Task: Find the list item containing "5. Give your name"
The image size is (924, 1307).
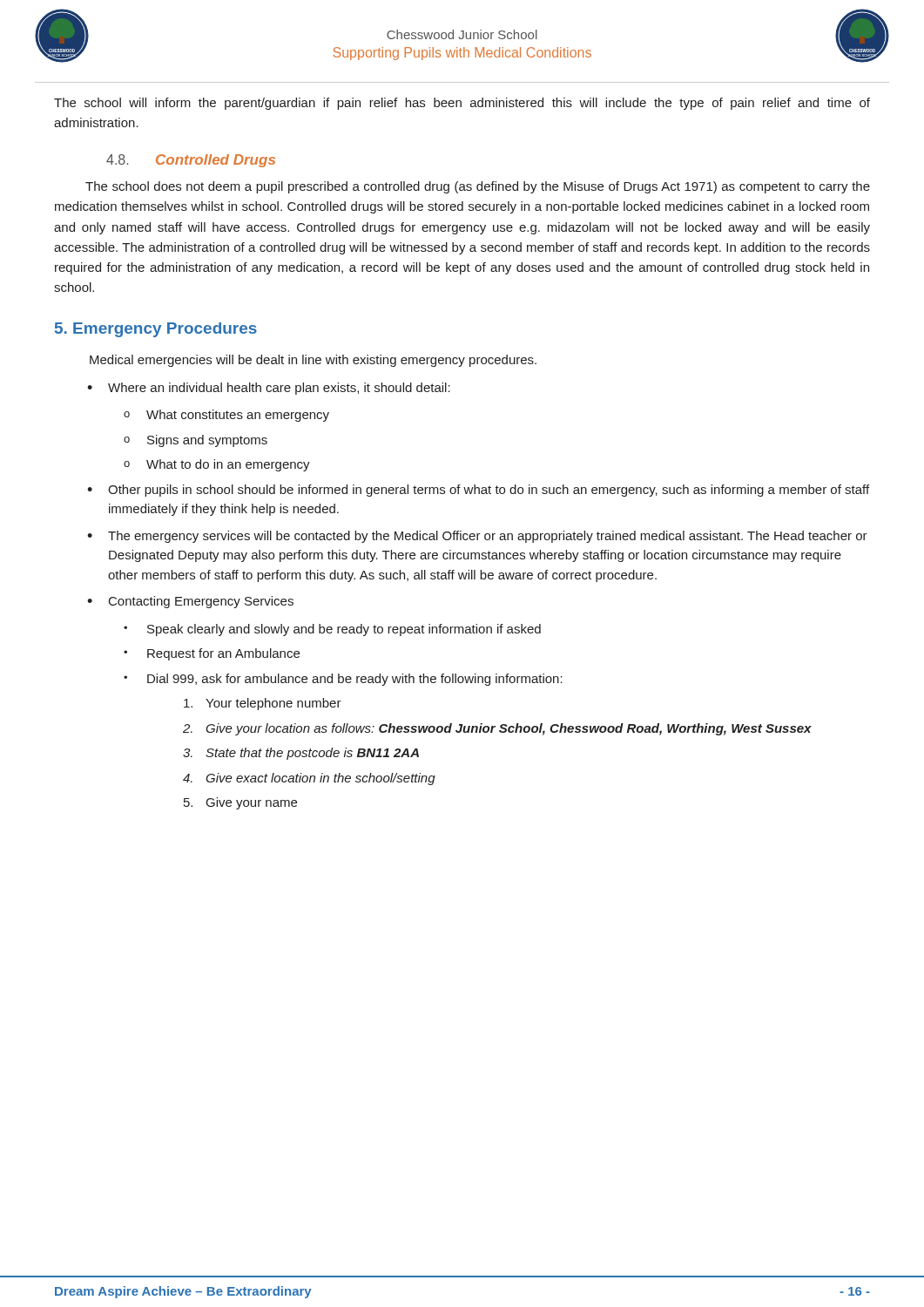Action: click(x=240, y=803)
